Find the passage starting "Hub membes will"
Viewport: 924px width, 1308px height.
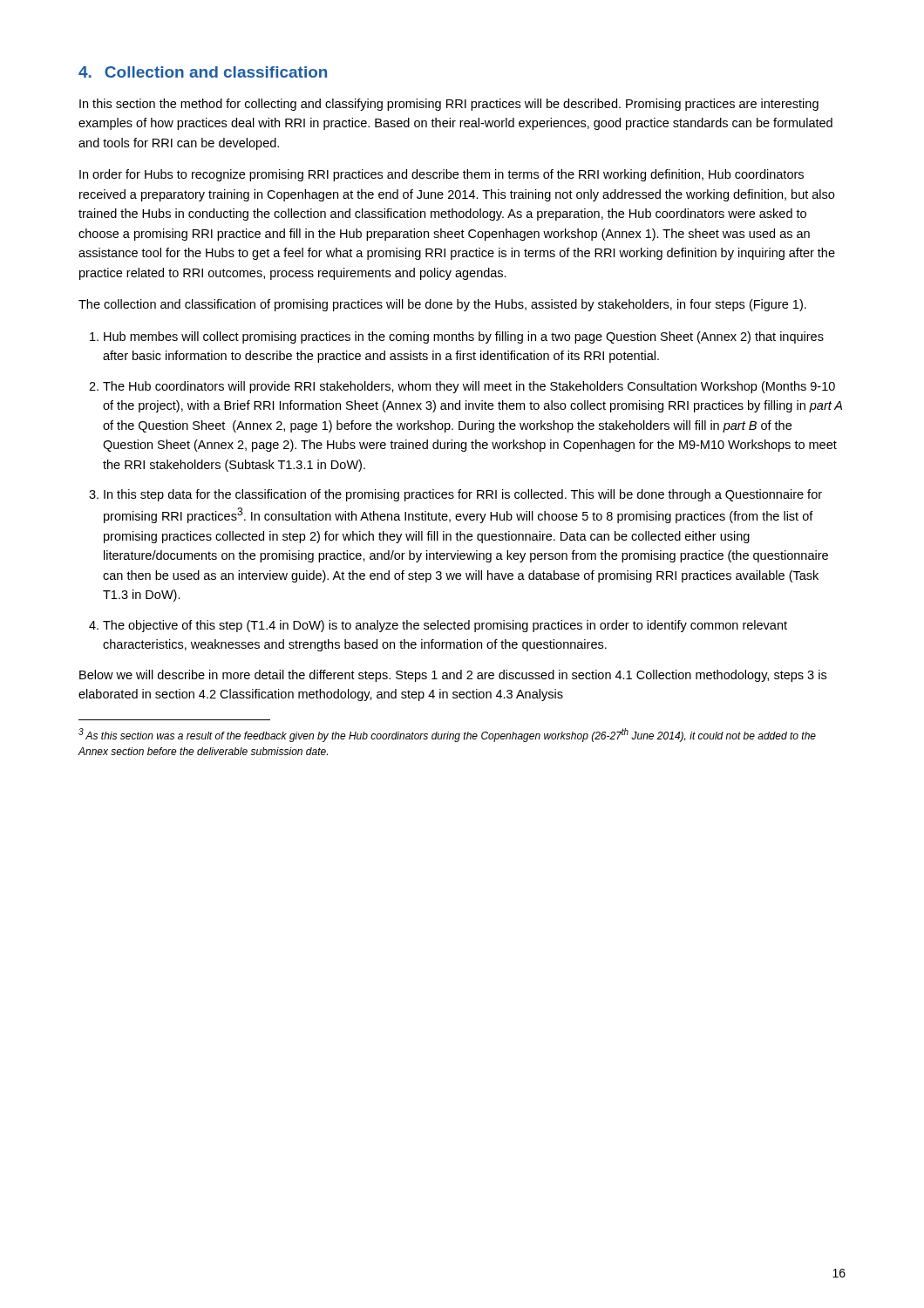(474, 346)
